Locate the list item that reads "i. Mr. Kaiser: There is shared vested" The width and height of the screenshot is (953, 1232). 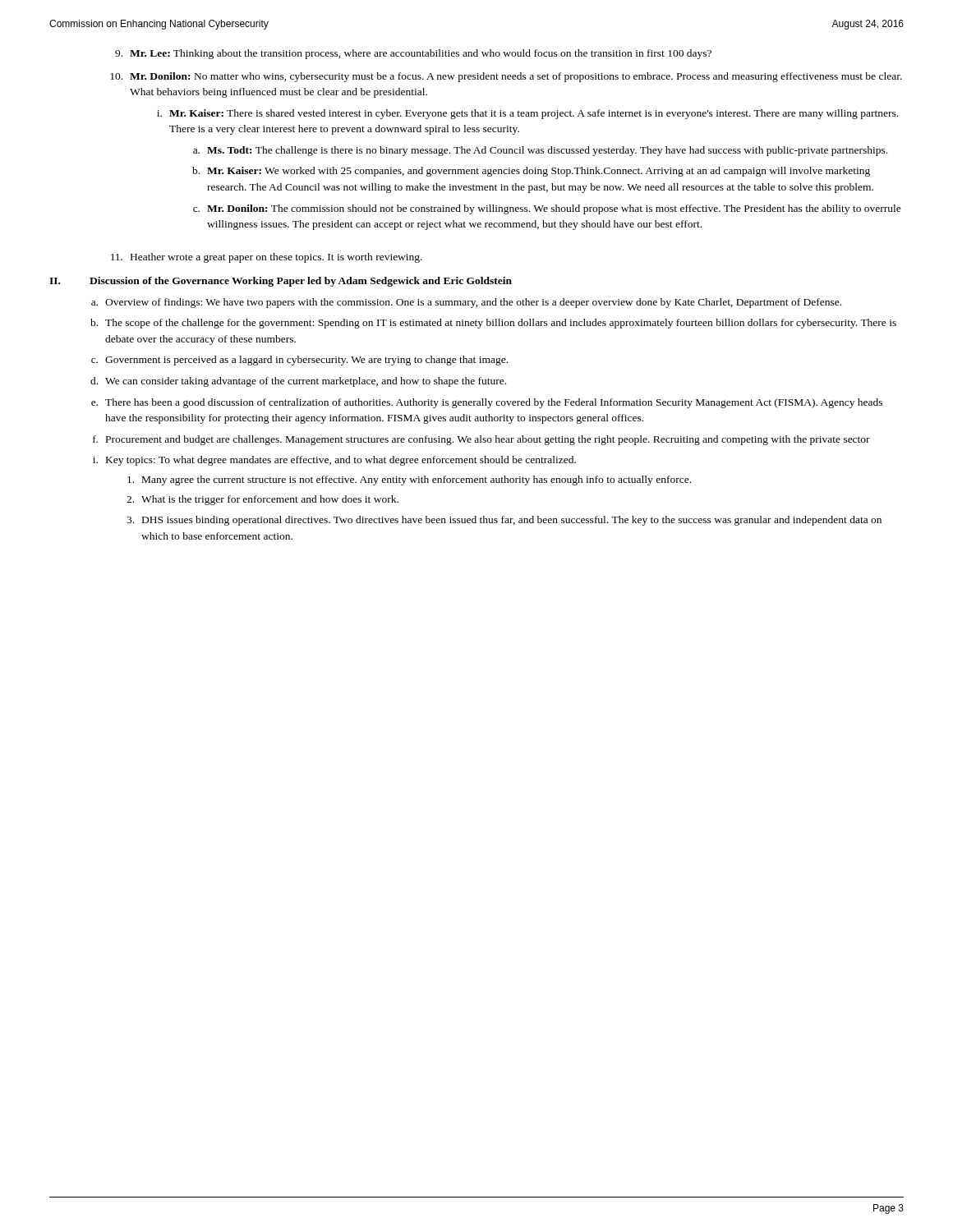click(x=517, y=171)
